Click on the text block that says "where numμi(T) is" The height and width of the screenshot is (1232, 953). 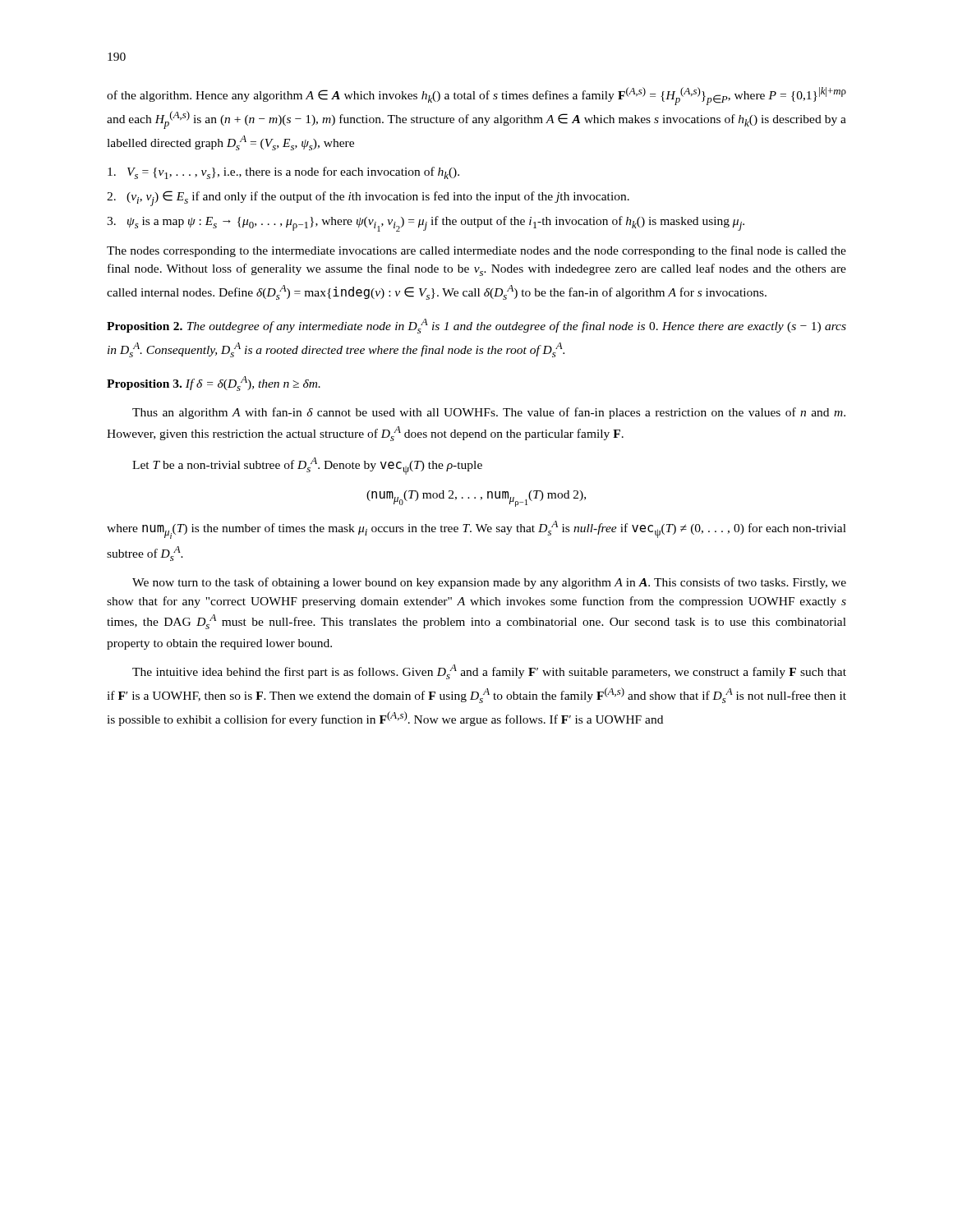pyautogui.click(x=476, y=541)
